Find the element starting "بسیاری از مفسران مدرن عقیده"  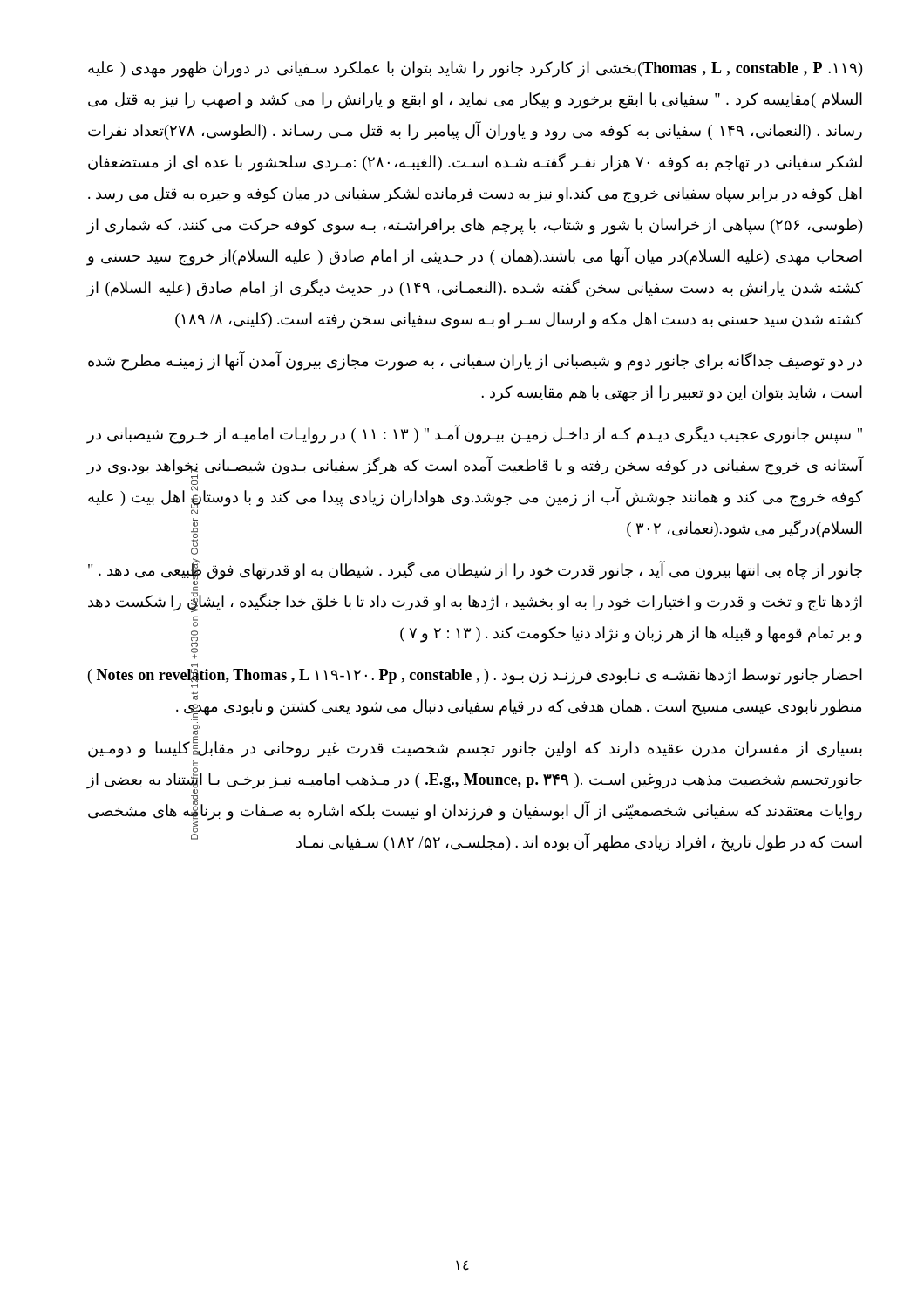[475, 795]
